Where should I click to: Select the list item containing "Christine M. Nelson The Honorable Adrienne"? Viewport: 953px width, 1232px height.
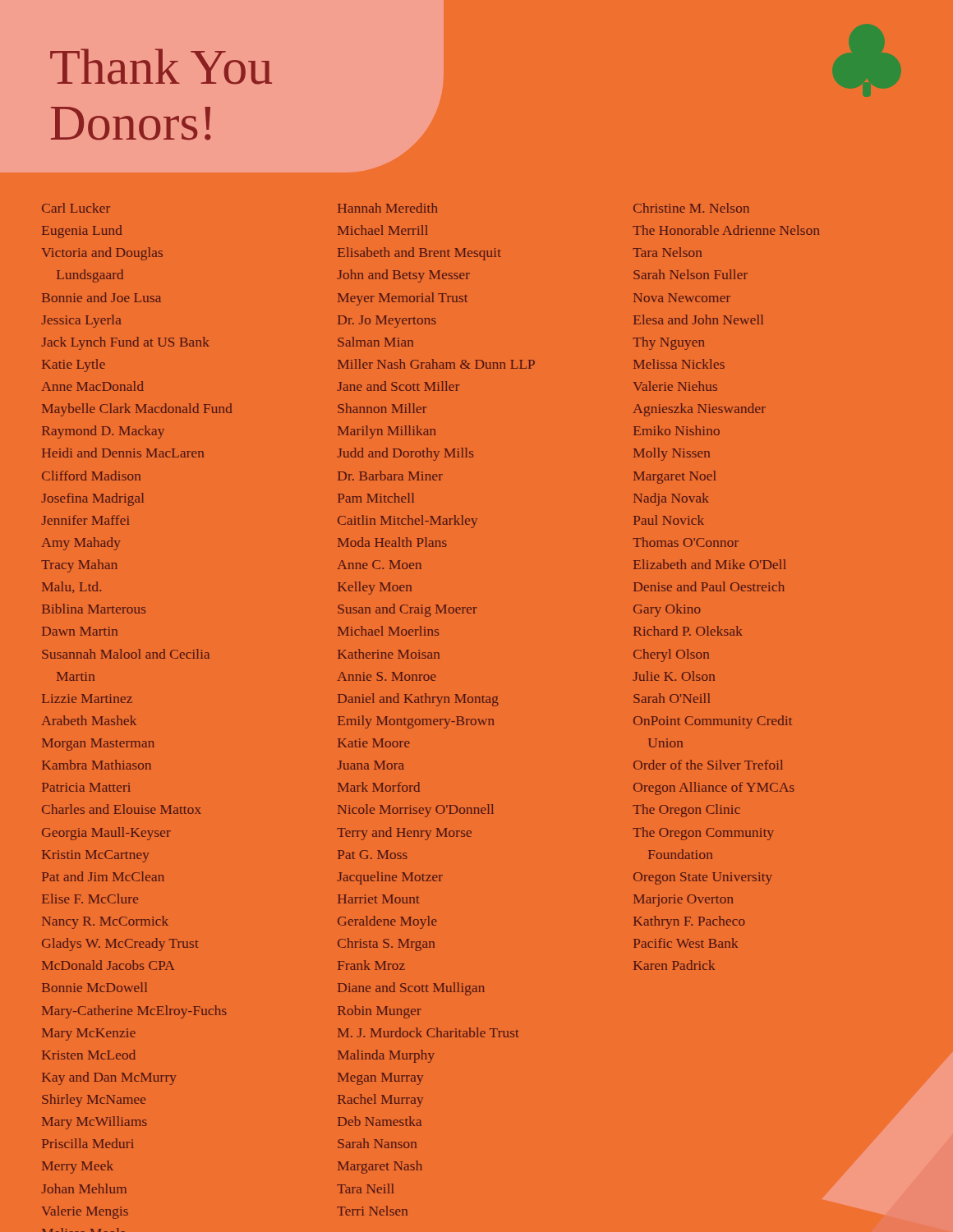[x=772, y=587]
